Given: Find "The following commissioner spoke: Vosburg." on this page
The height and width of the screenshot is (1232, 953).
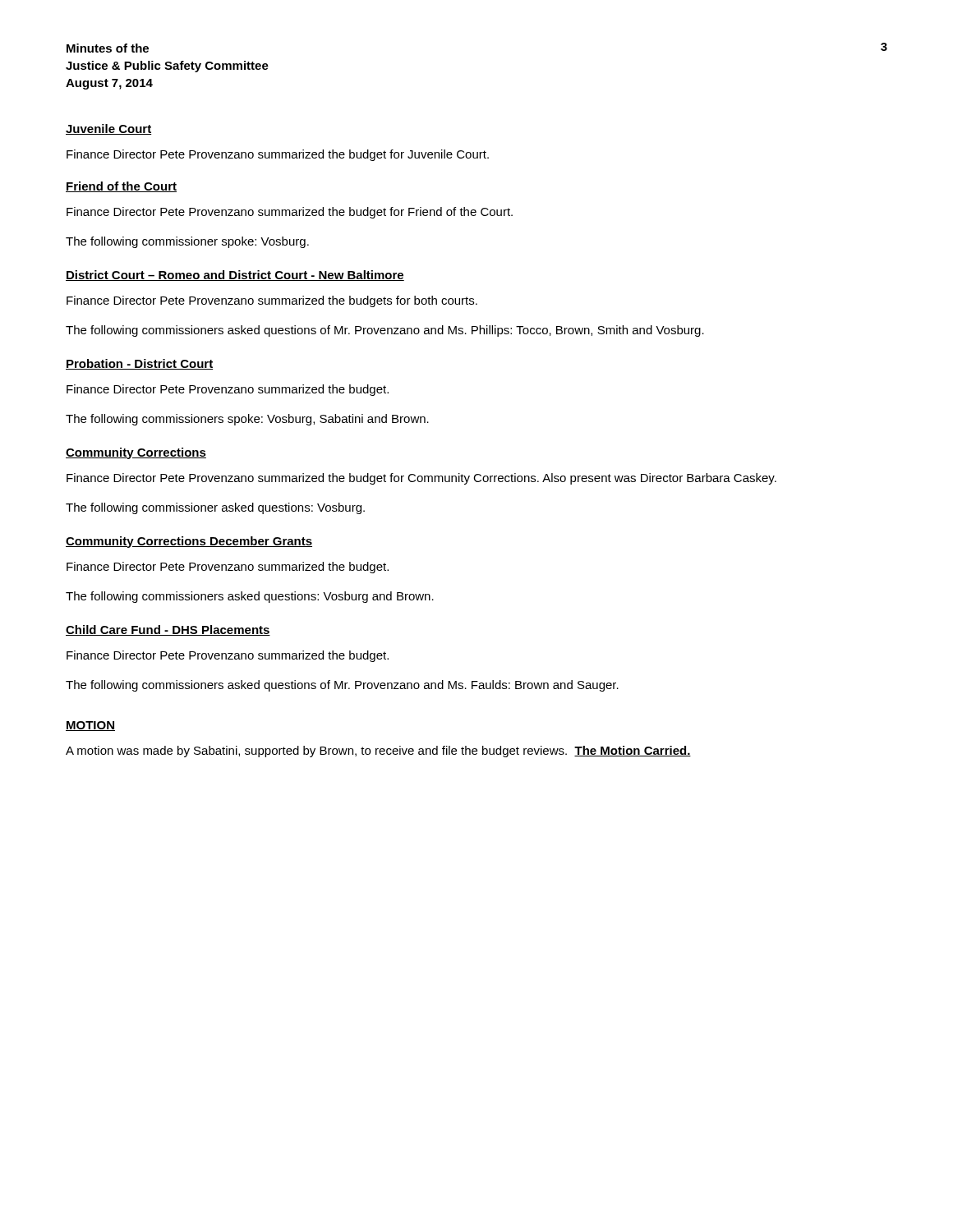Looking at the screenshot, I should coord(188,241).
